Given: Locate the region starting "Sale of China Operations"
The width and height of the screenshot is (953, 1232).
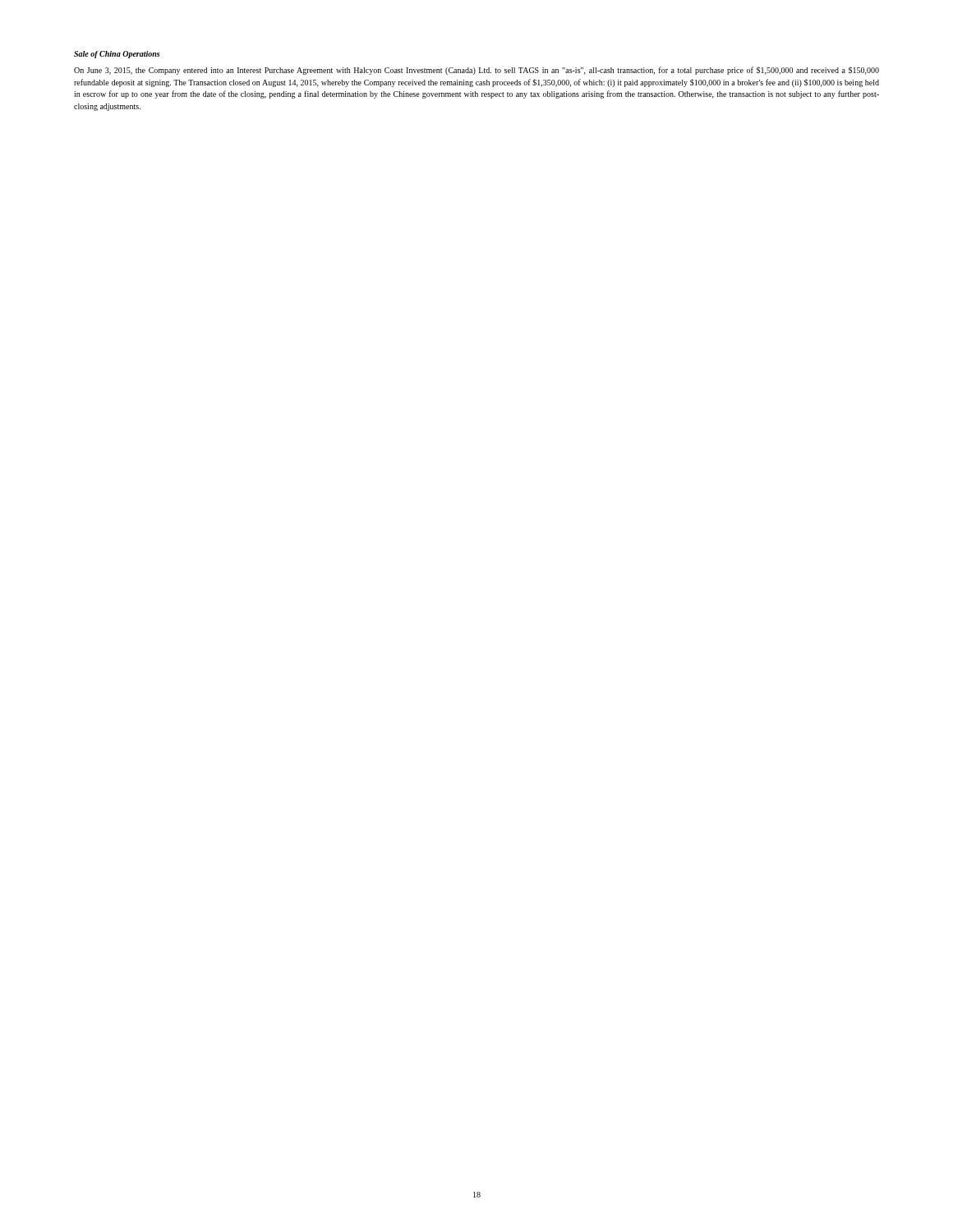Looking at the screenshot, I should [117, 54].
